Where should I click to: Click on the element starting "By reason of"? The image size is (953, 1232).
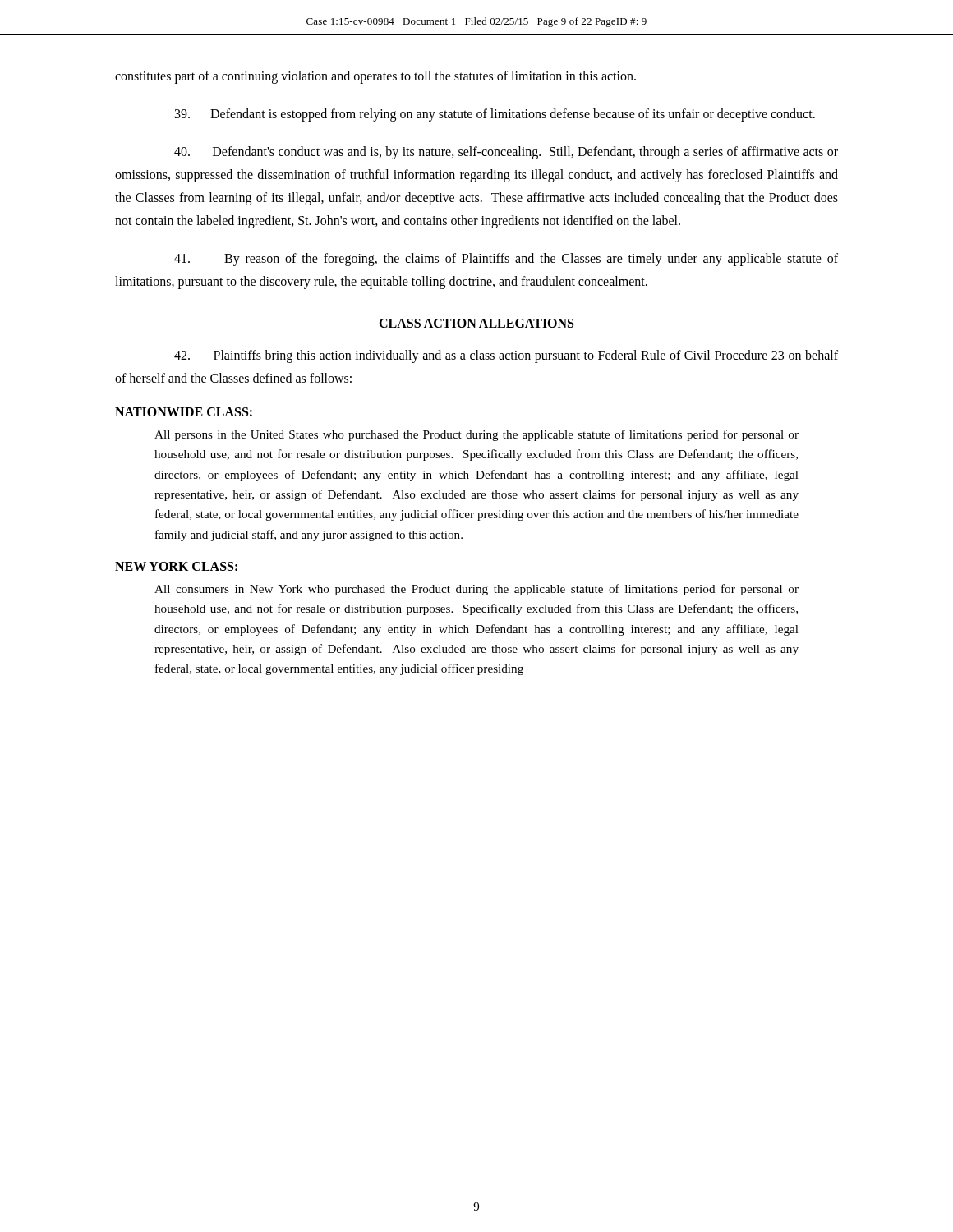476,270
